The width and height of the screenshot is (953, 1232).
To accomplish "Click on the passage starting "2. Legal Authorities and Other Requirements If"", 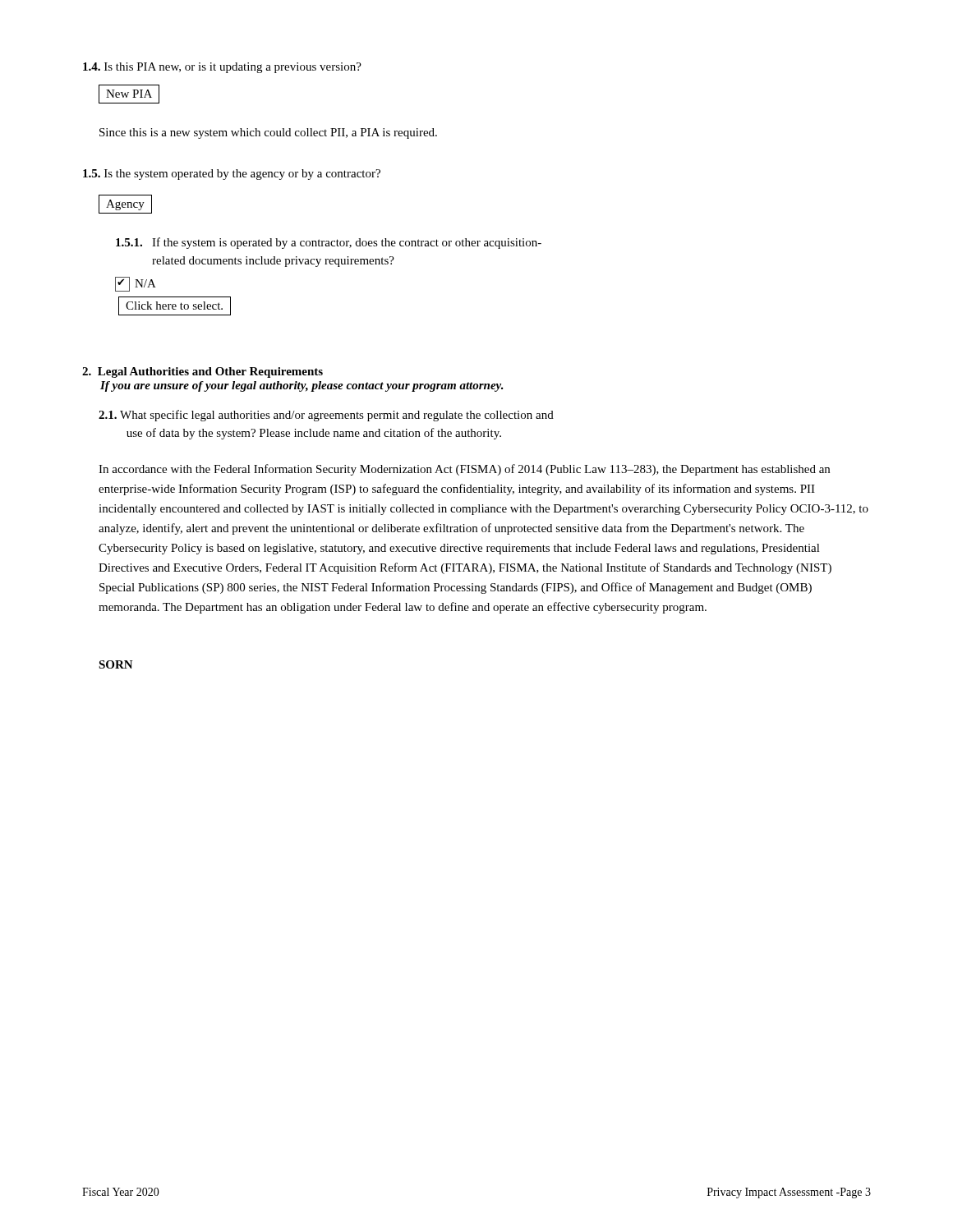I will (476, 378).
